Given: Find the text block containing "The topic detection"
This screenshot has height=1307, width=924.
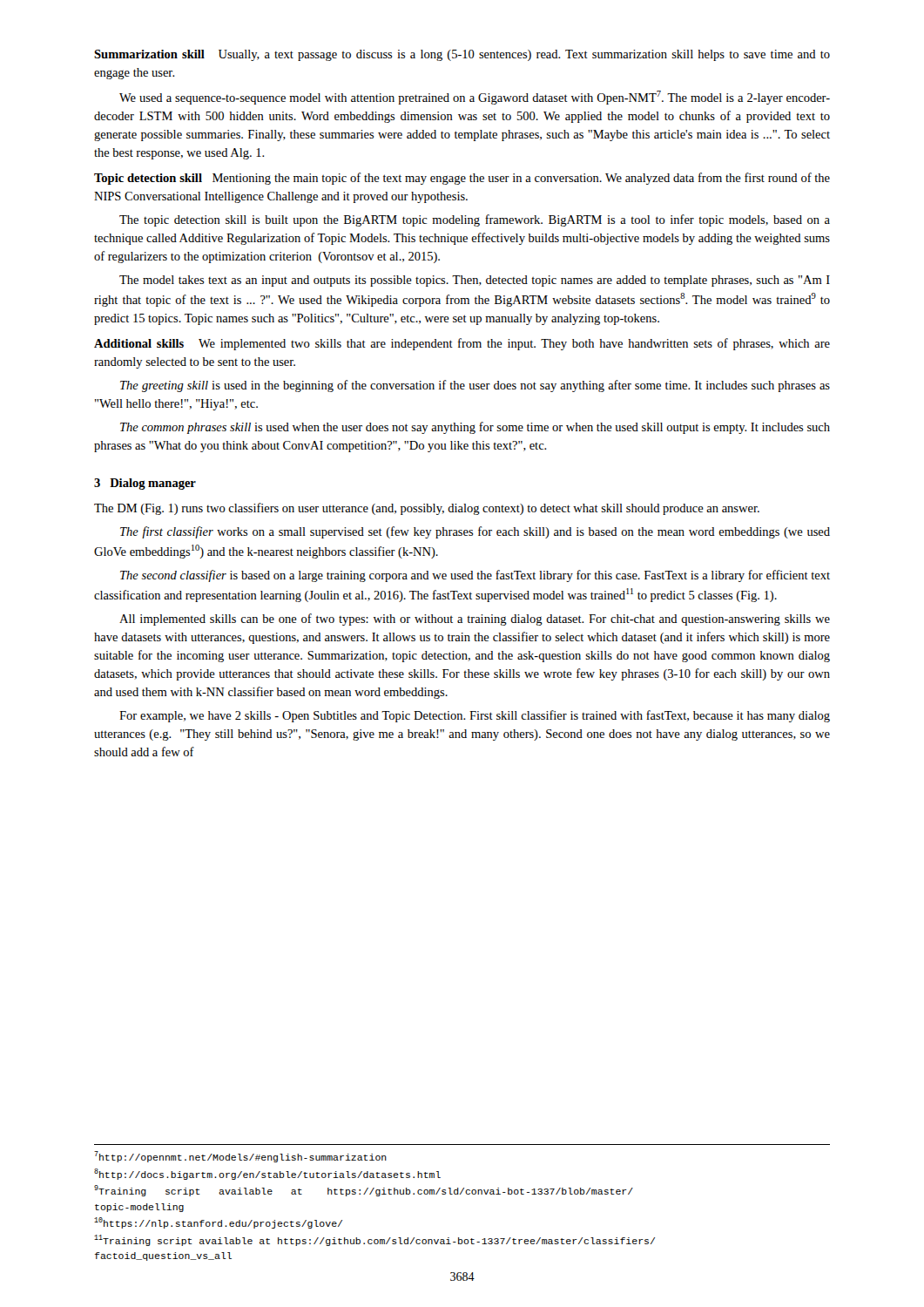Looking at the screenshot, I should (462, 238).
